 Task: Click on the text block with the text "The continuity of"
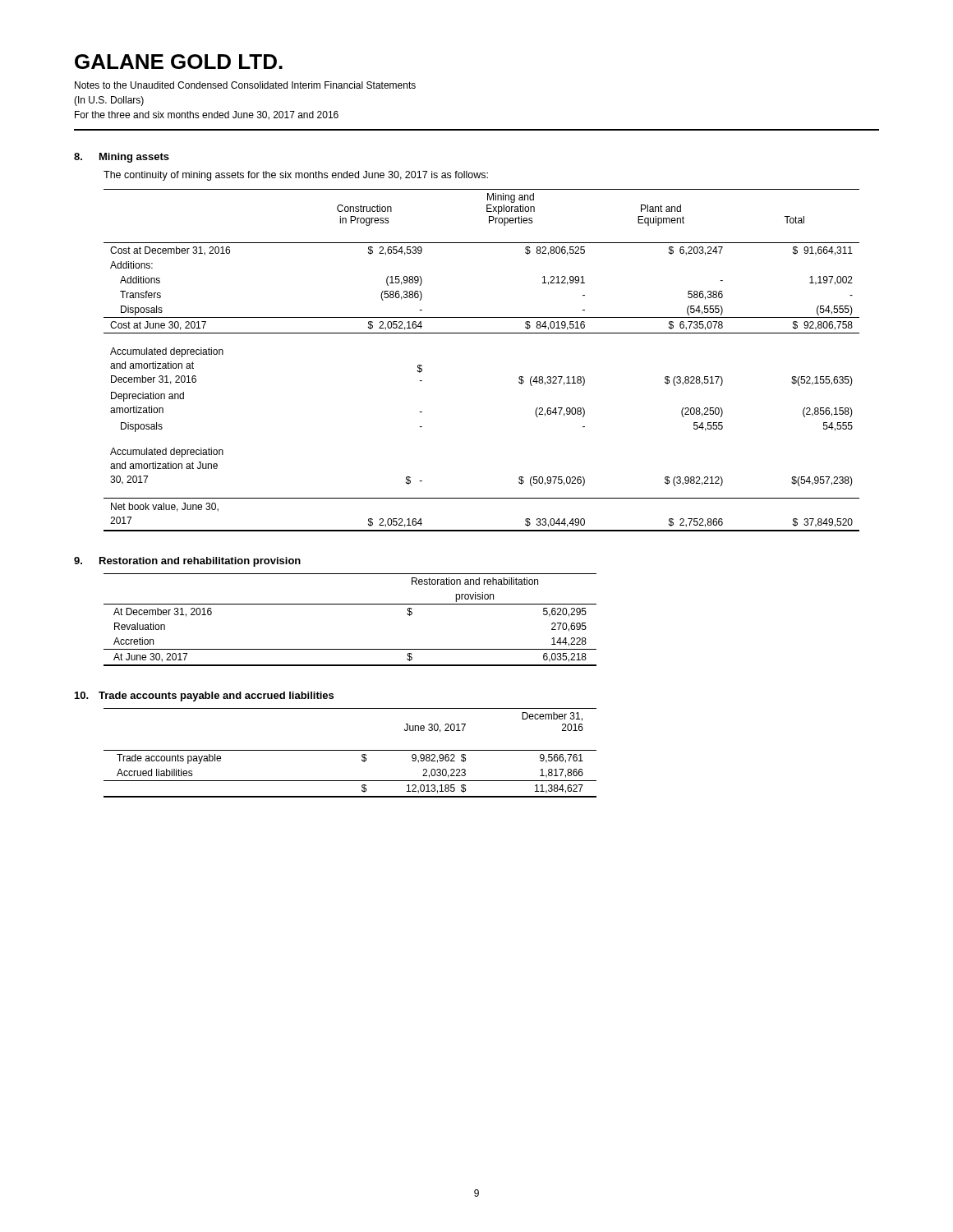(296, 175)
